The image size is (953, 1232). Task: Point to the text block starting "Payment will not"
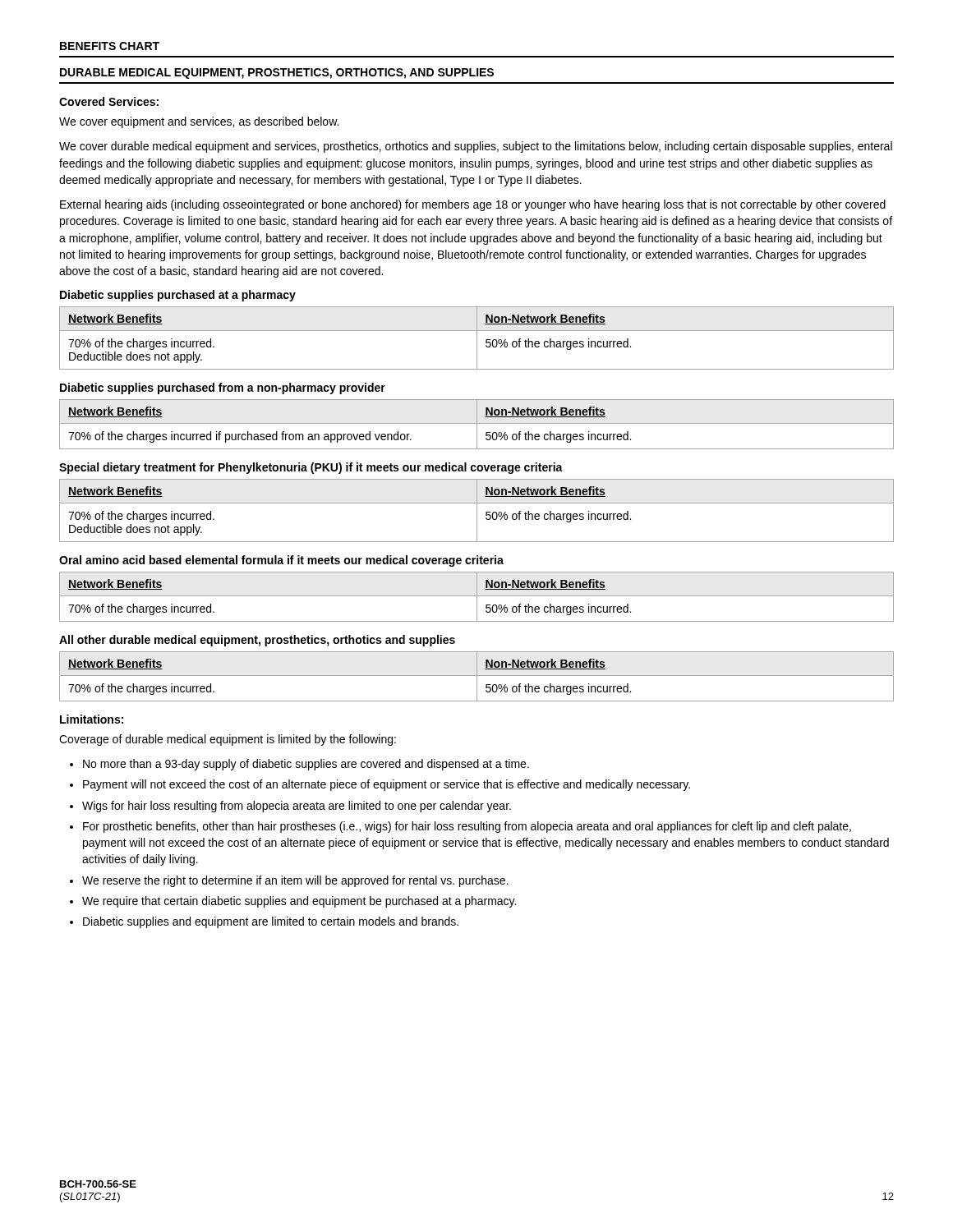pos(387,785)
